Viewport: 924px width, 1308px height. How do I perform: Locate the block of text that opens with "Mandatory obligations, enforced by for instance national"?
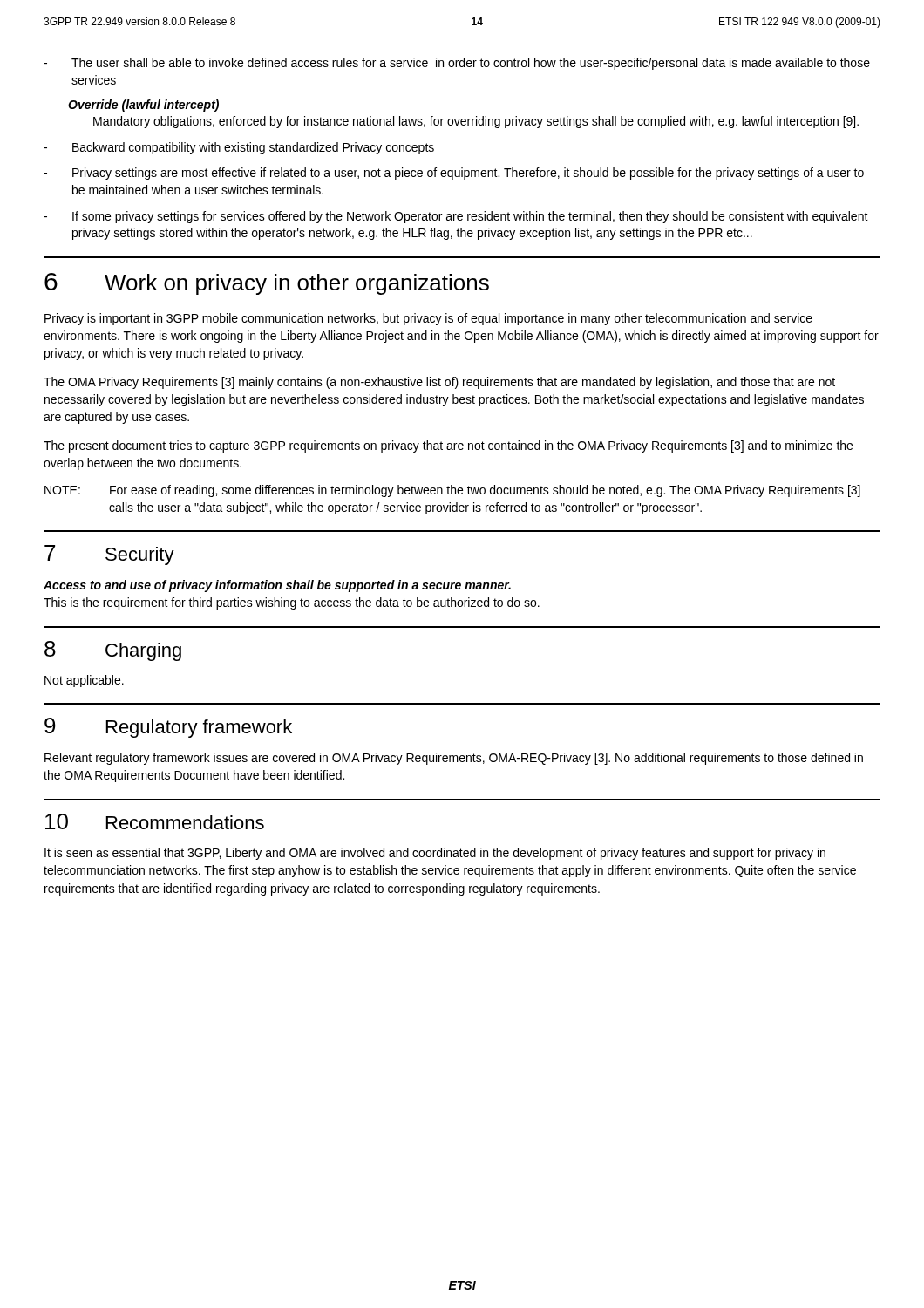(476, 121)
